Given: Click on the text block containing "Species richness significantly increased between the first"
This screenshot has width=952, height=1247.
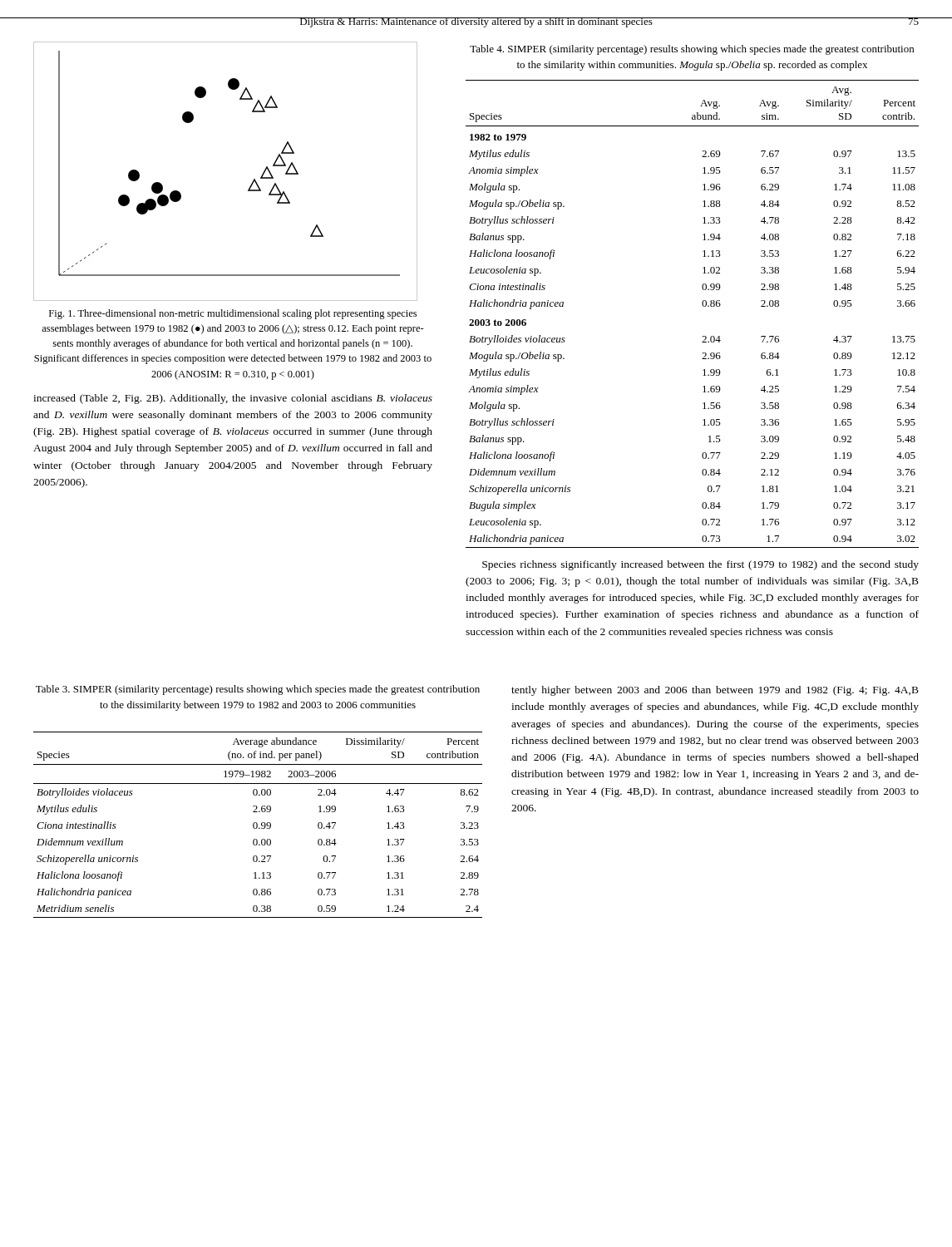Looking at the screenshot, I should 692,597.
